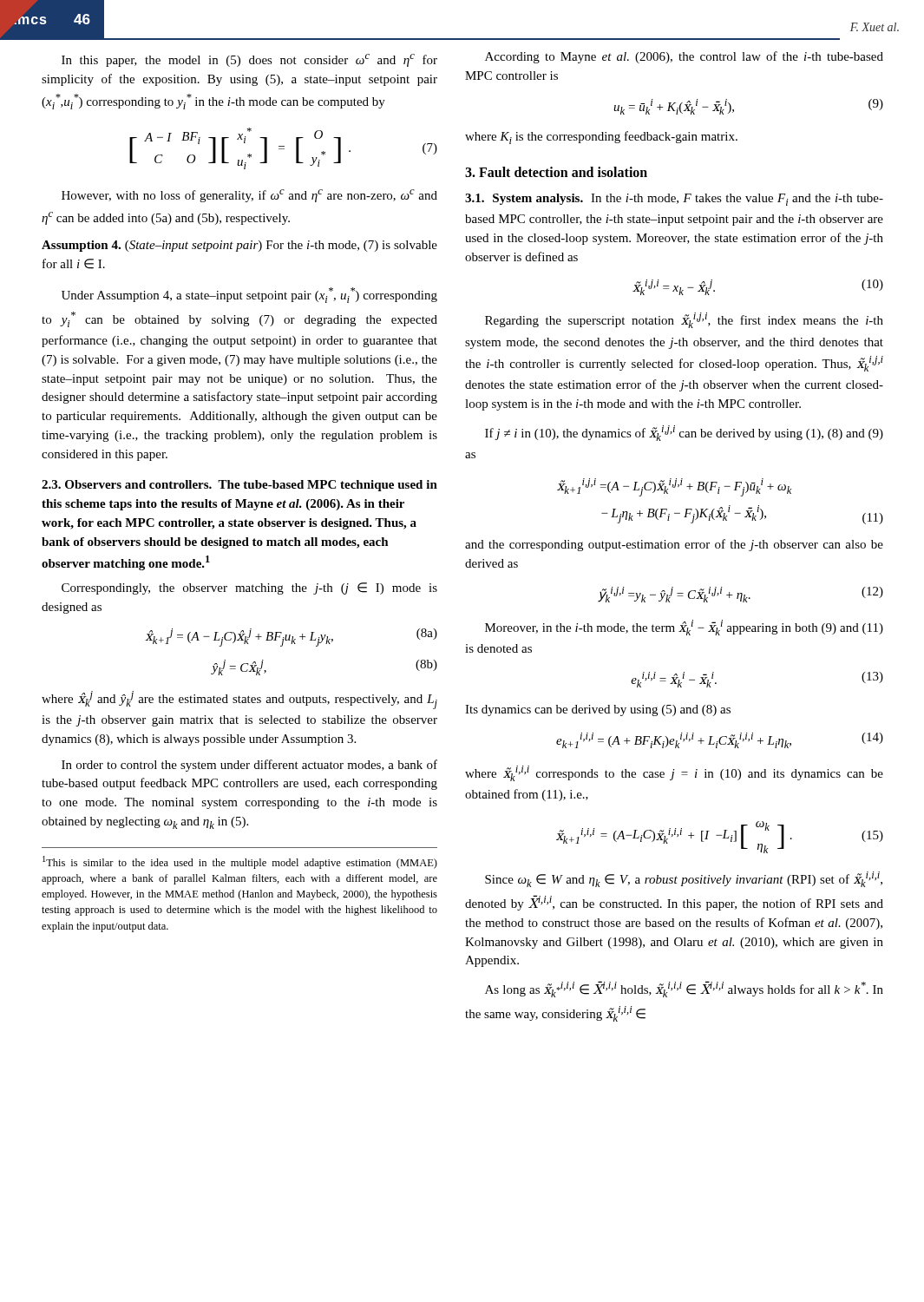The width and height of the screenshot is (924, 1302).
Task: Navigate to the text block starting "Its dynamics can be derived"
Action: point(674,710)
